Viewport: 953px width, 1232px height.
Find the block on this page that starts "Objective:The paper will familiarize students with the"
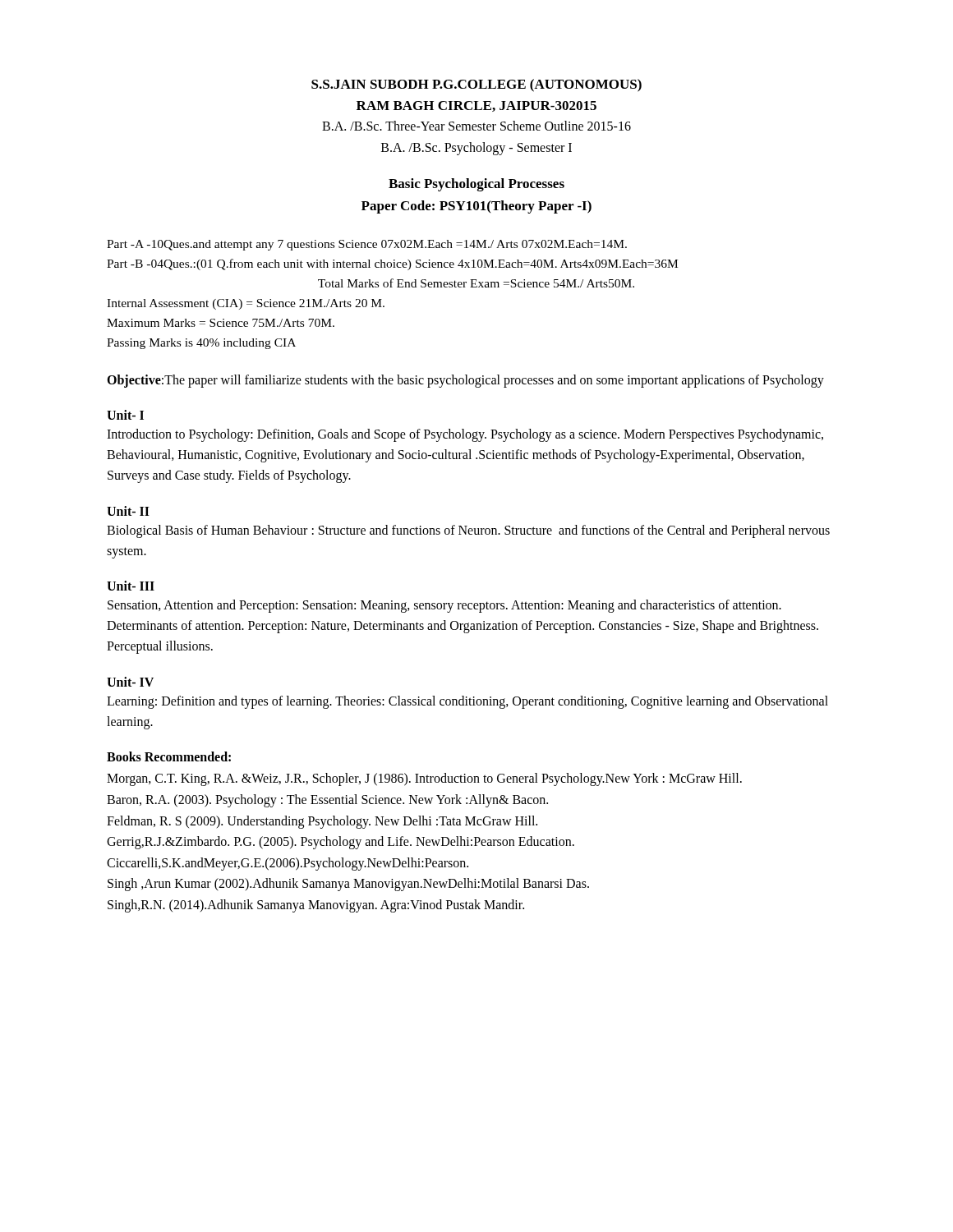pos(465,380)
